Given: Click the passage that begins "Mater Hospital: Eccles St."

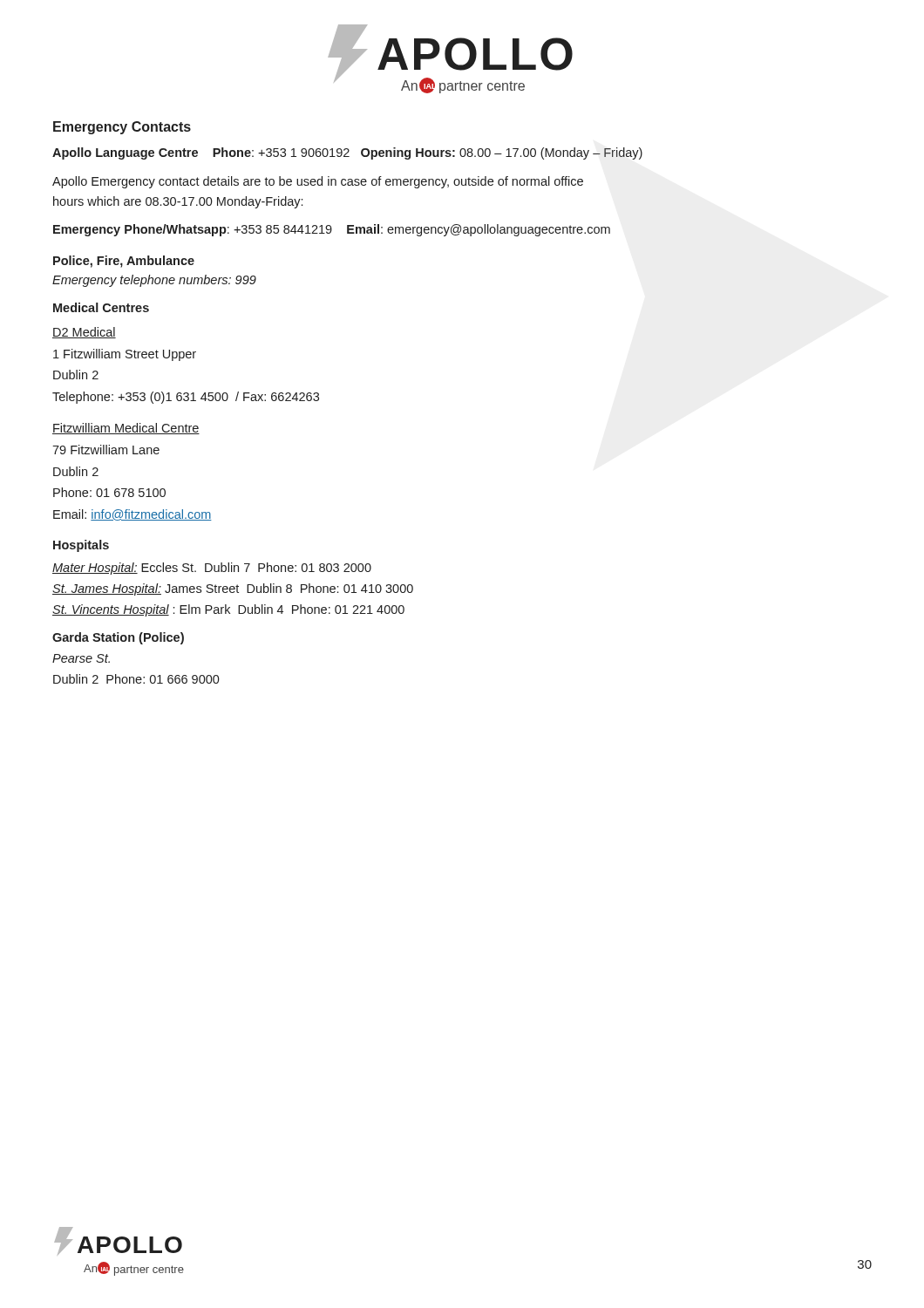Looking at the screenshot, I should pos(212,567).
